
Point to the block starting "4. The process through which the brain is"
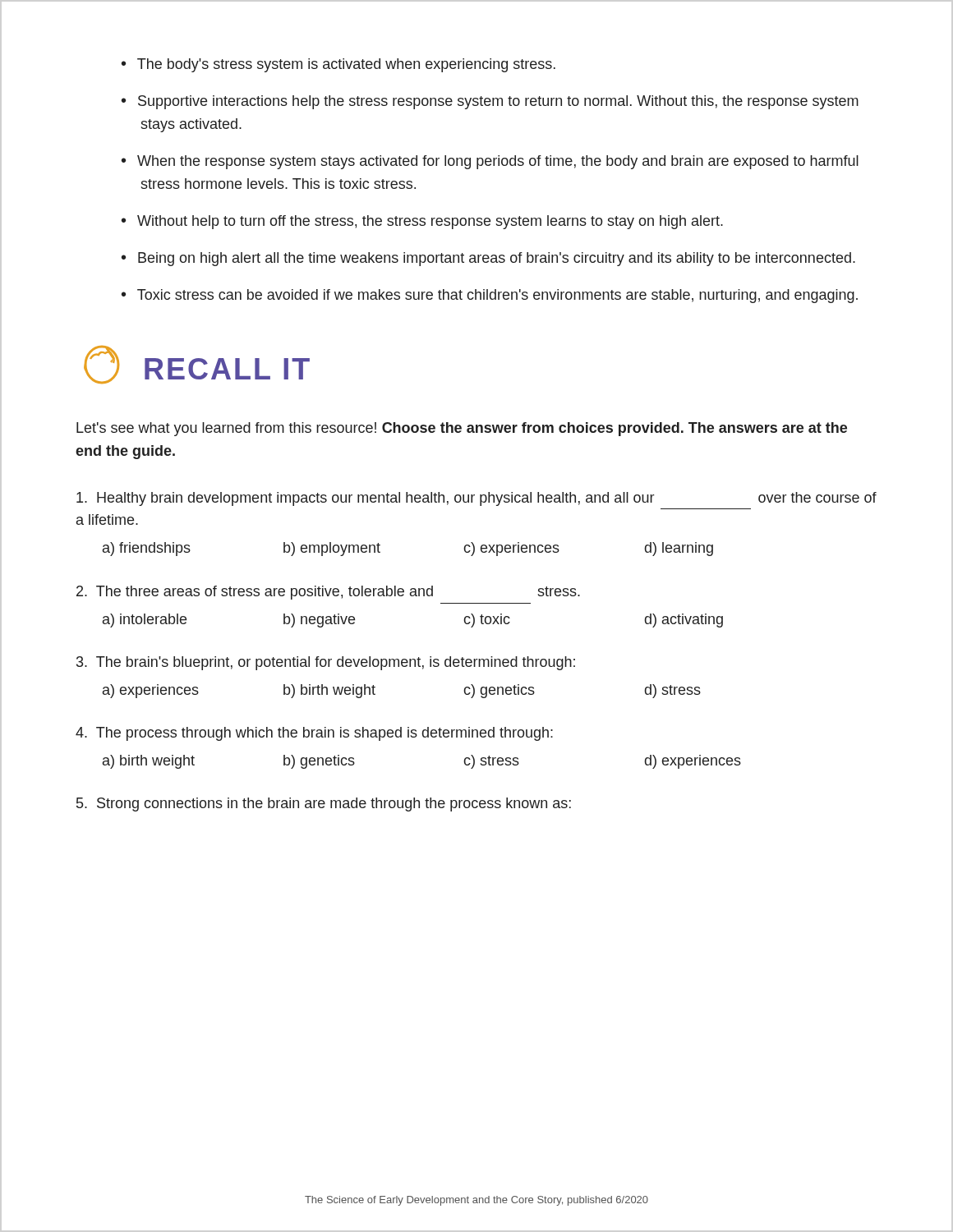tap(476, 747)
